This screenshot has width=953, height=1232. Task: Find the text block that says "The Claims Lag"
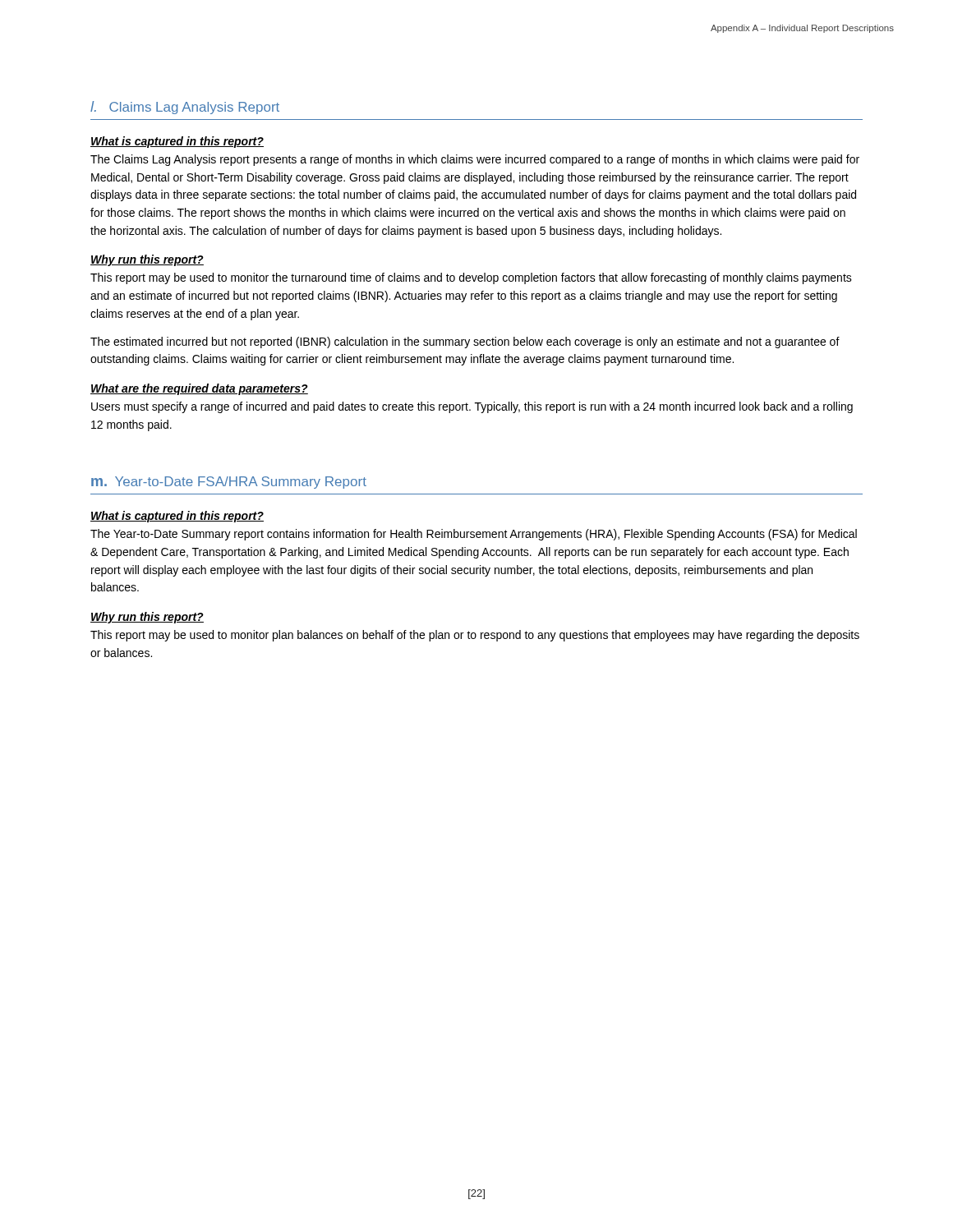(475, 195)
